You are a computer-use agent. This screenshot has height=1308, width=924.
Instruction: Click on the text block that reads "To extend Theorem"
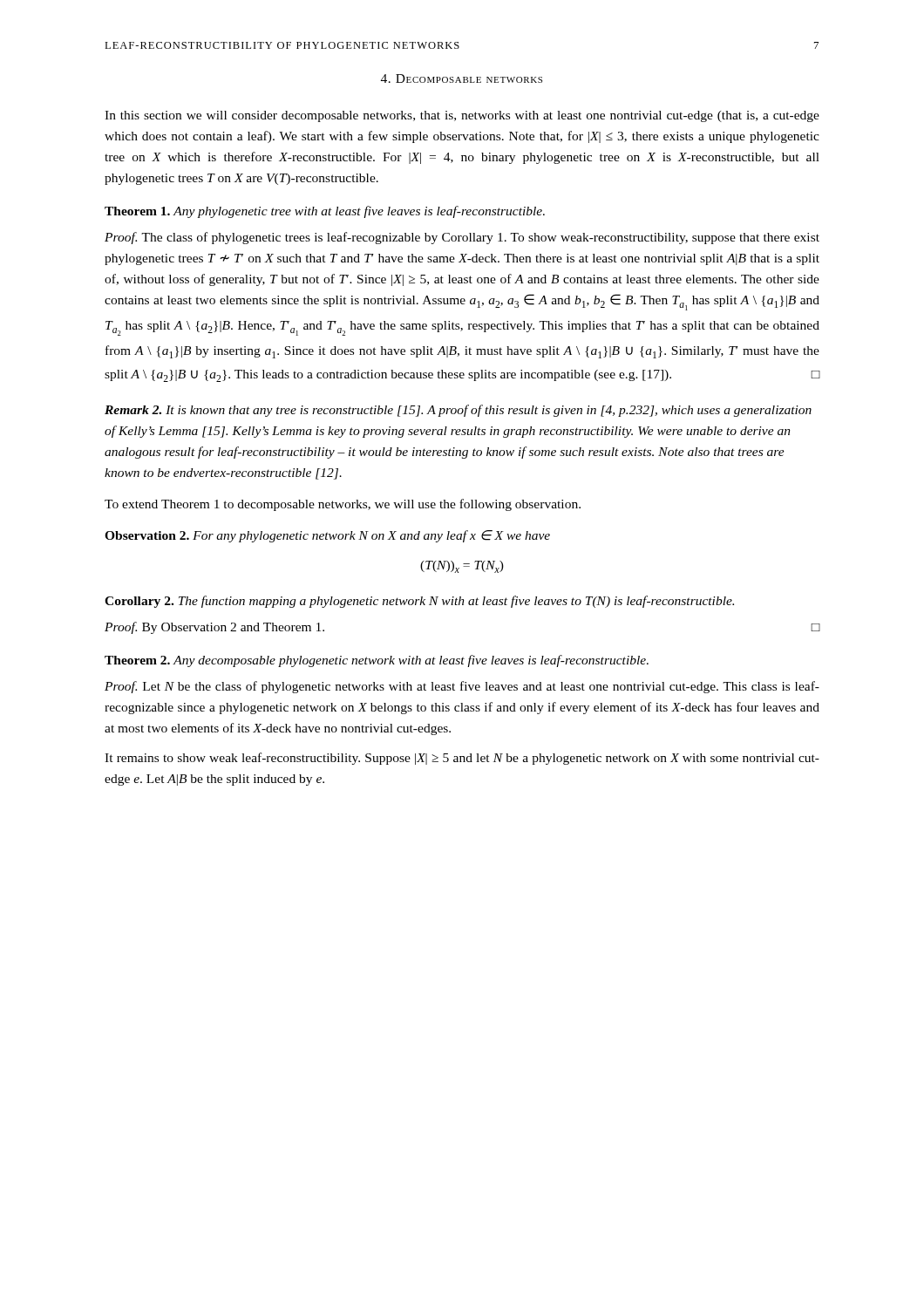[343, 504]
